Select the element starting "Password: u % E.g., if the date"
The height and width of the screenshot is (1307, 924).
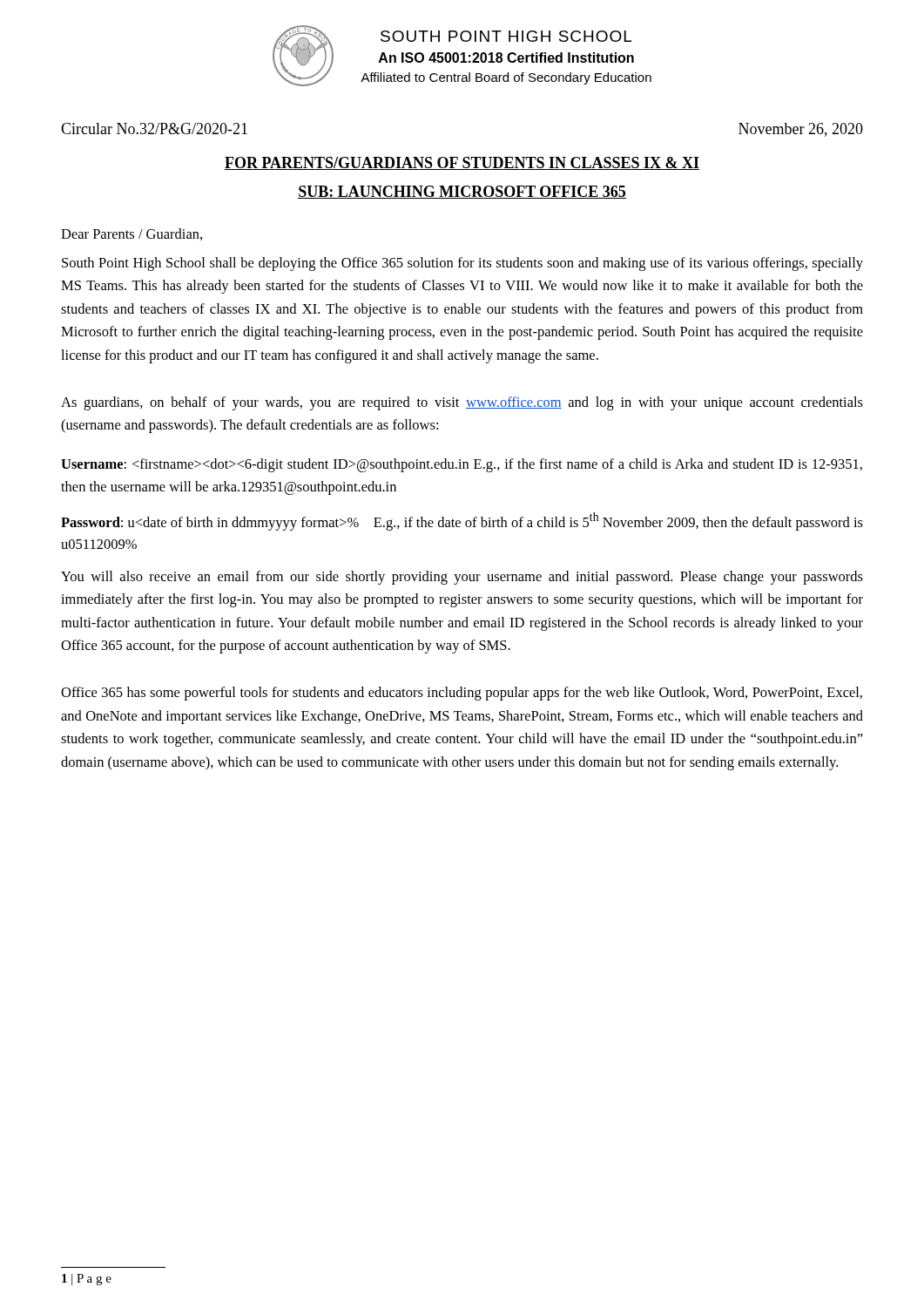pos(462,531)
